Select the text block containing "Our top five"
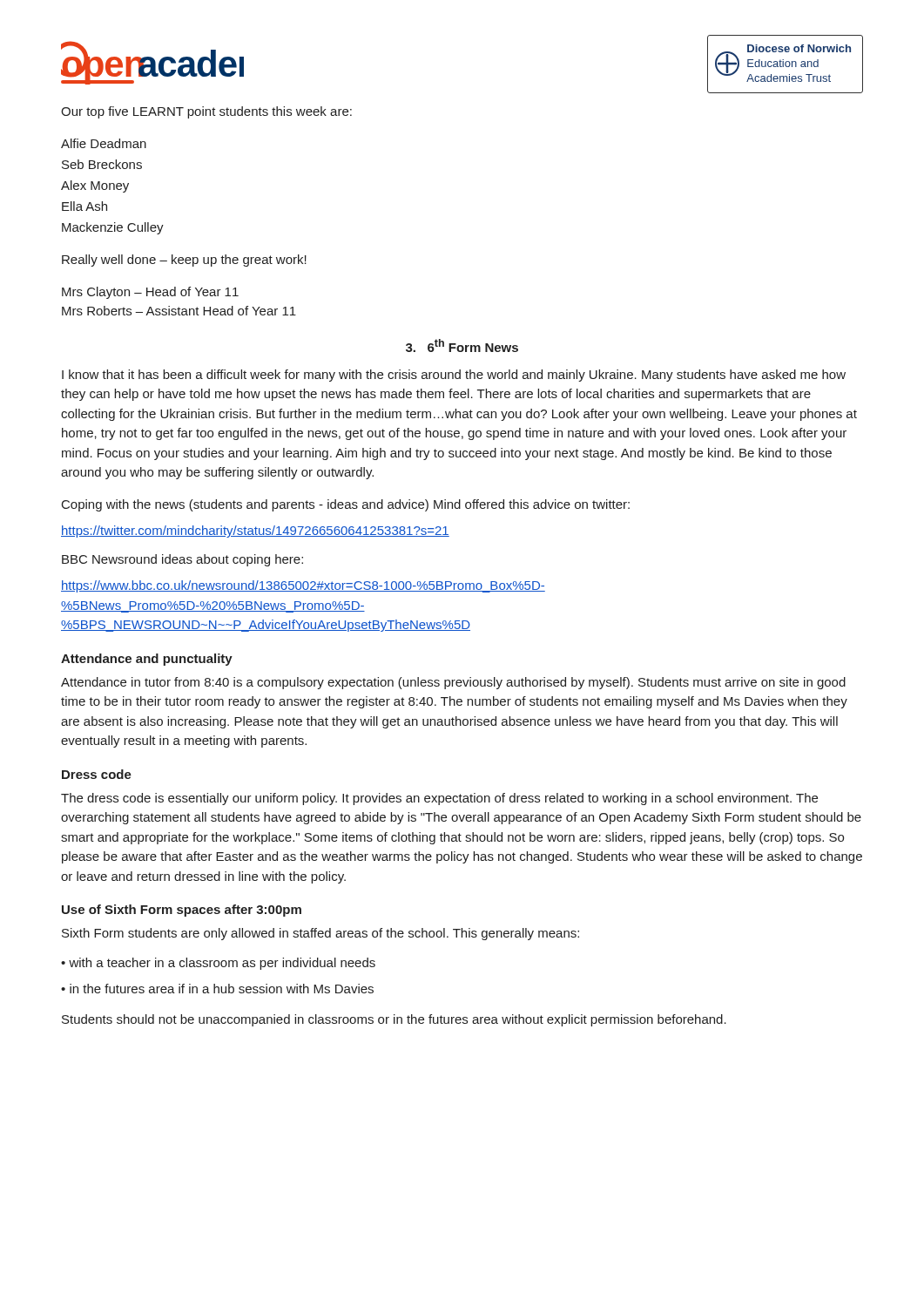 pos(207,111)
